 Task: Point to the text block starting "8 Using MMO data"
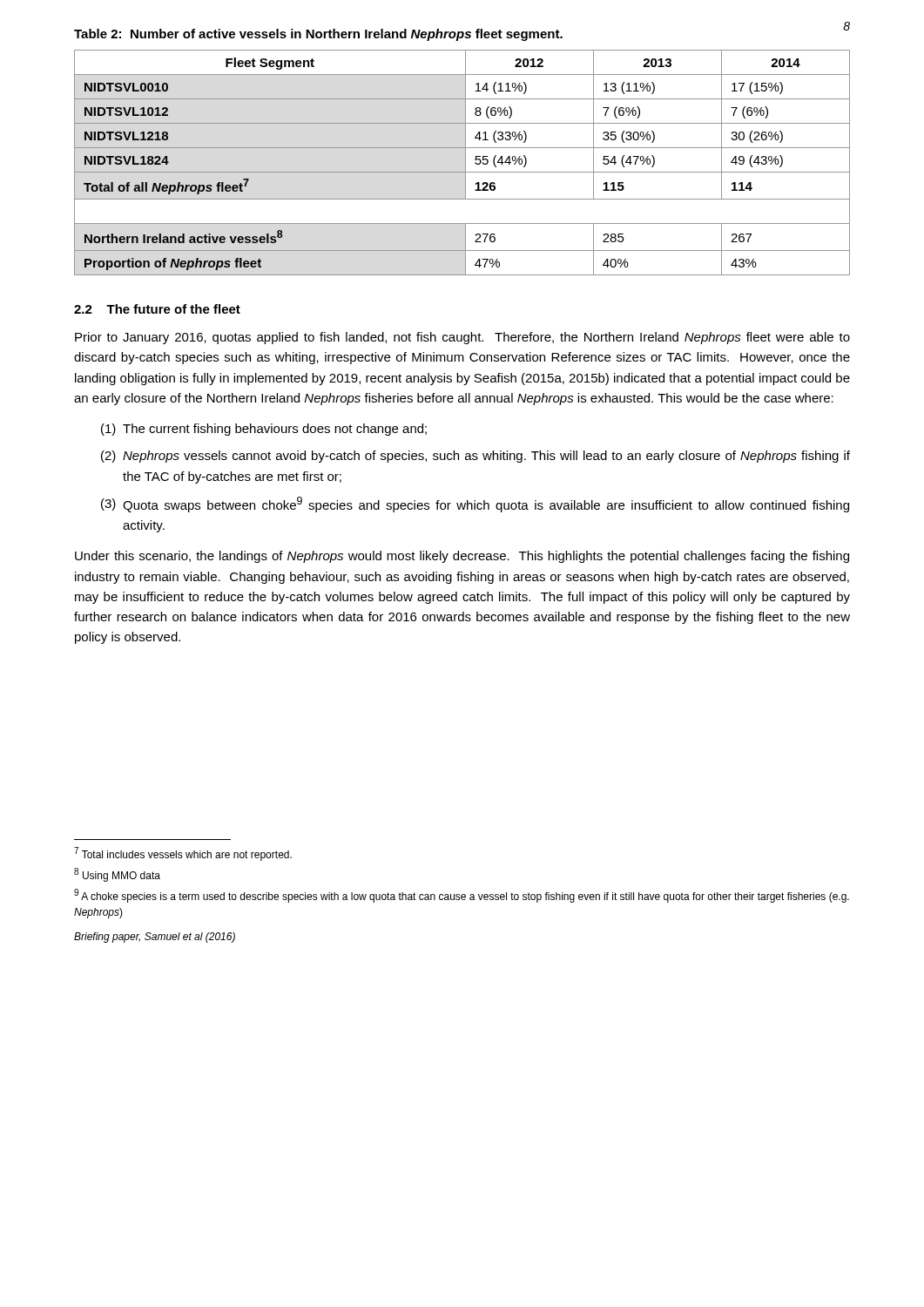117,874
